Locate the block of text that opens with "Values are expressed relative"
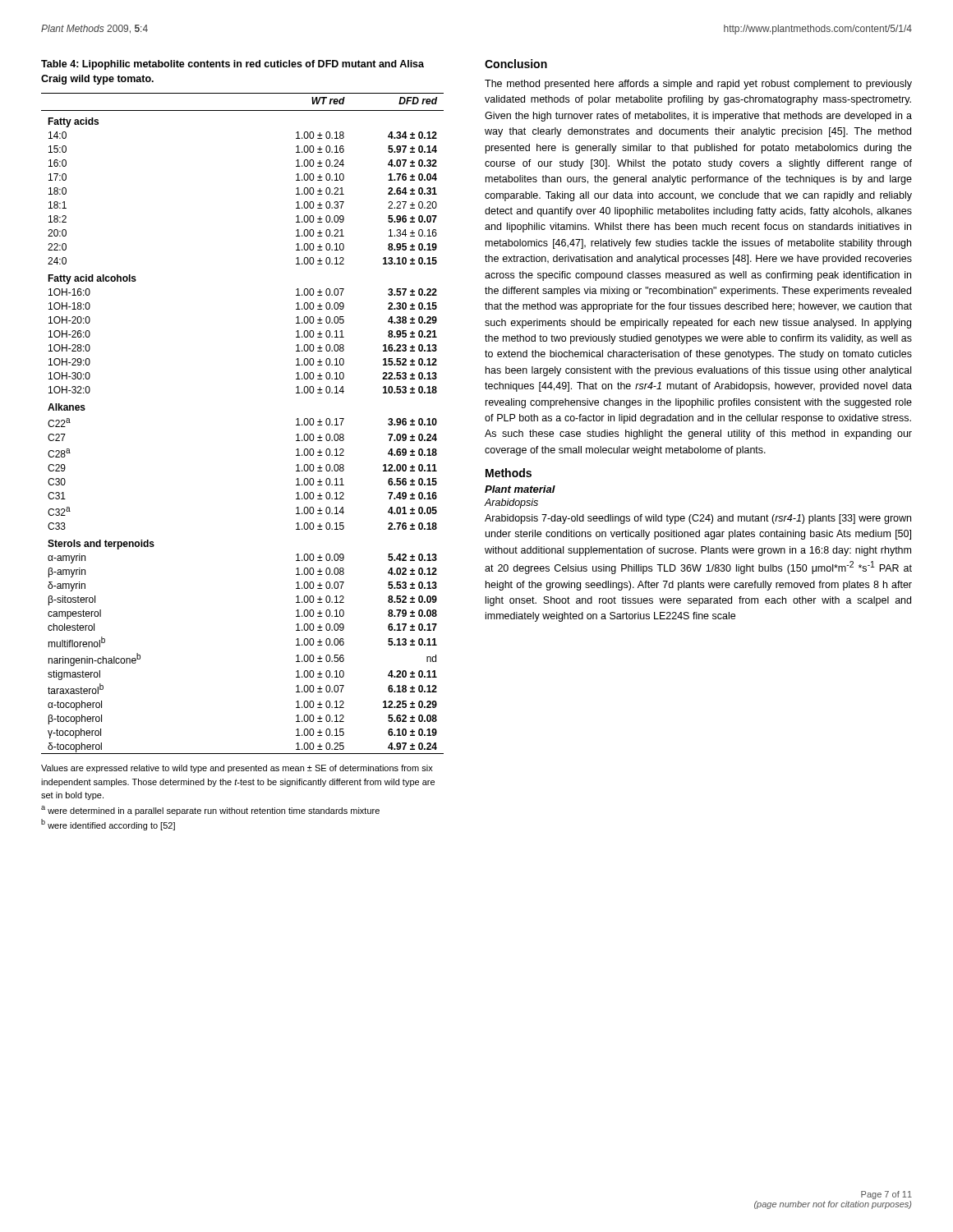Screen dimensions: 1232x953 click(x=238, y=796)
